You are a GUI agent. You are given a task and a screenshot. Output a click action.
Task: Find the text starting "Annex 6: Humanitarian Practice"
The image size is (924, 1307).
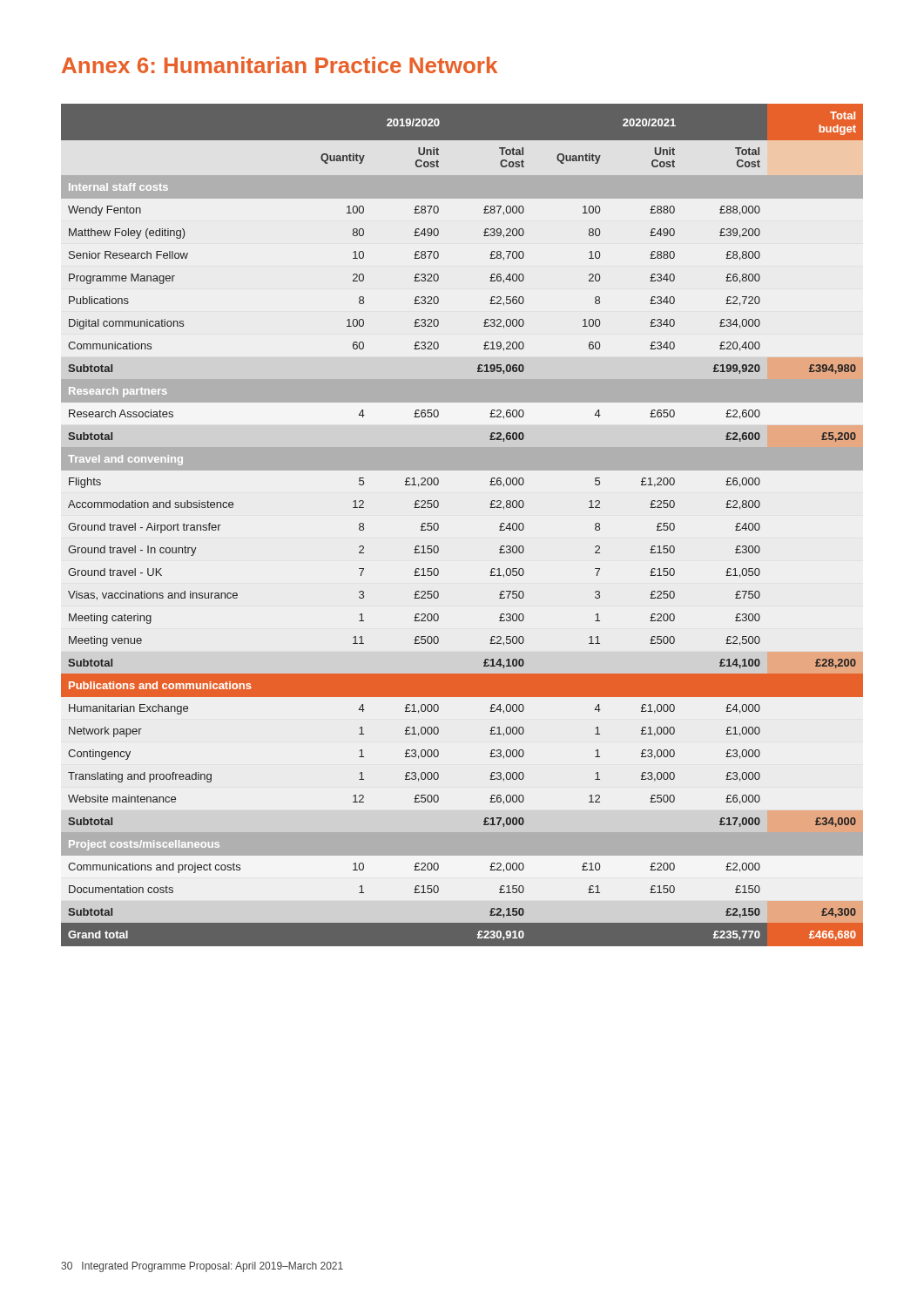[279, 66]
